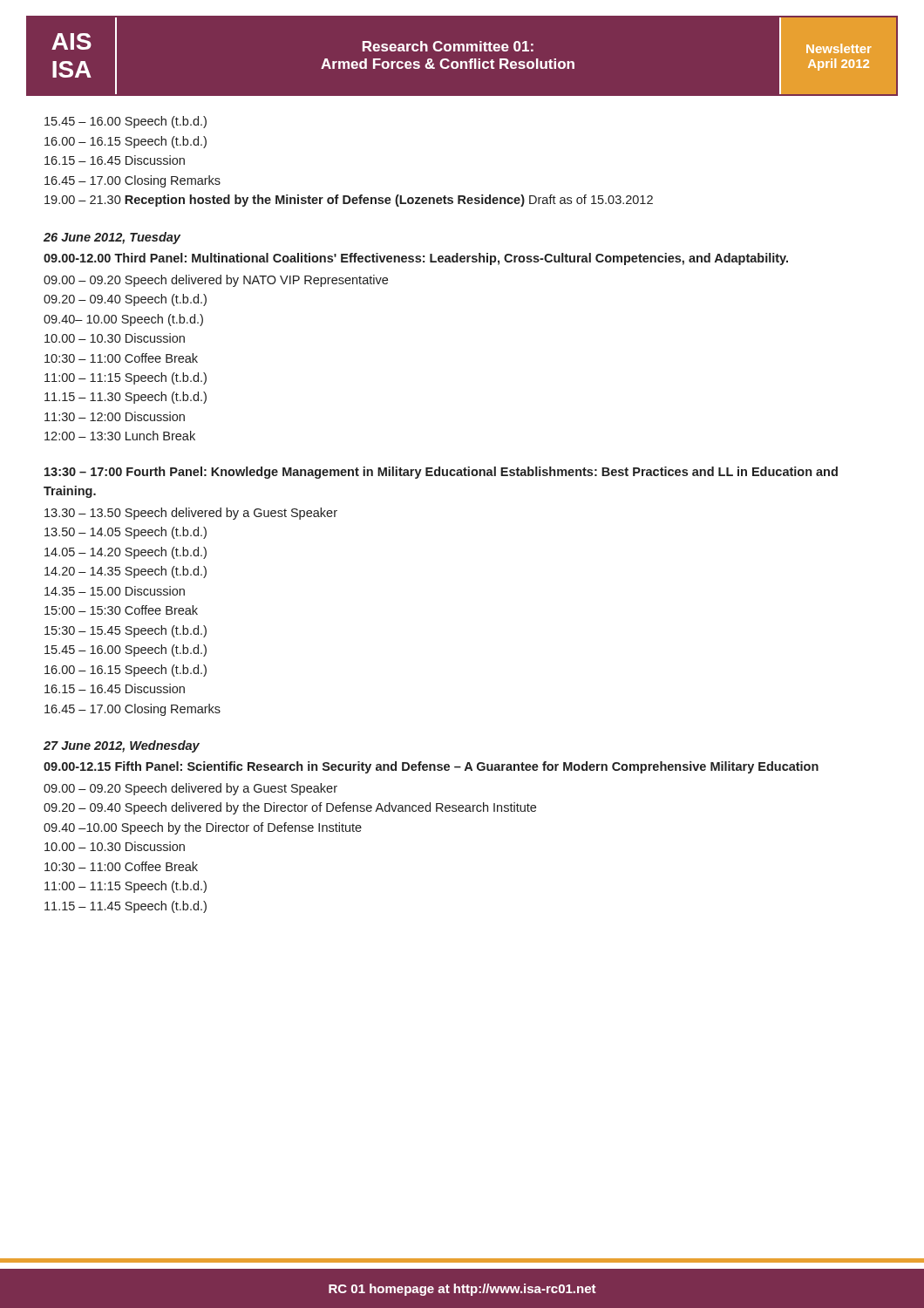Viewport: 924px width, 1308px height.
Task: Navigate to the region starting "12:00 – 13:30 Lunch Break"
Action: tap(120, 436)
